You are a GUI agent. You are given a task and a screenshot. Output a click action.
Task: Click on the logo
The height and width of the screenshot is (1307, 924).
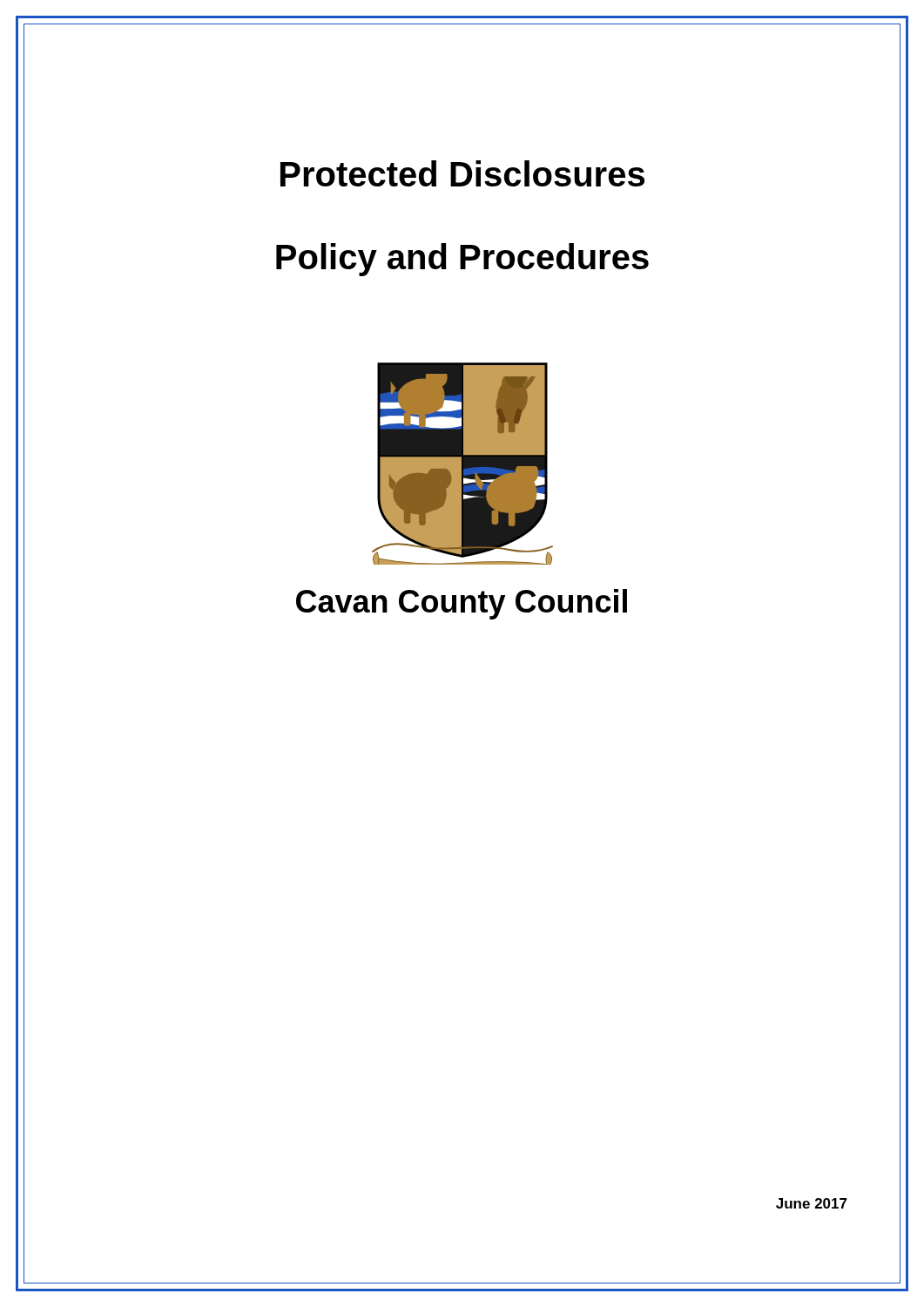[462, 488]
